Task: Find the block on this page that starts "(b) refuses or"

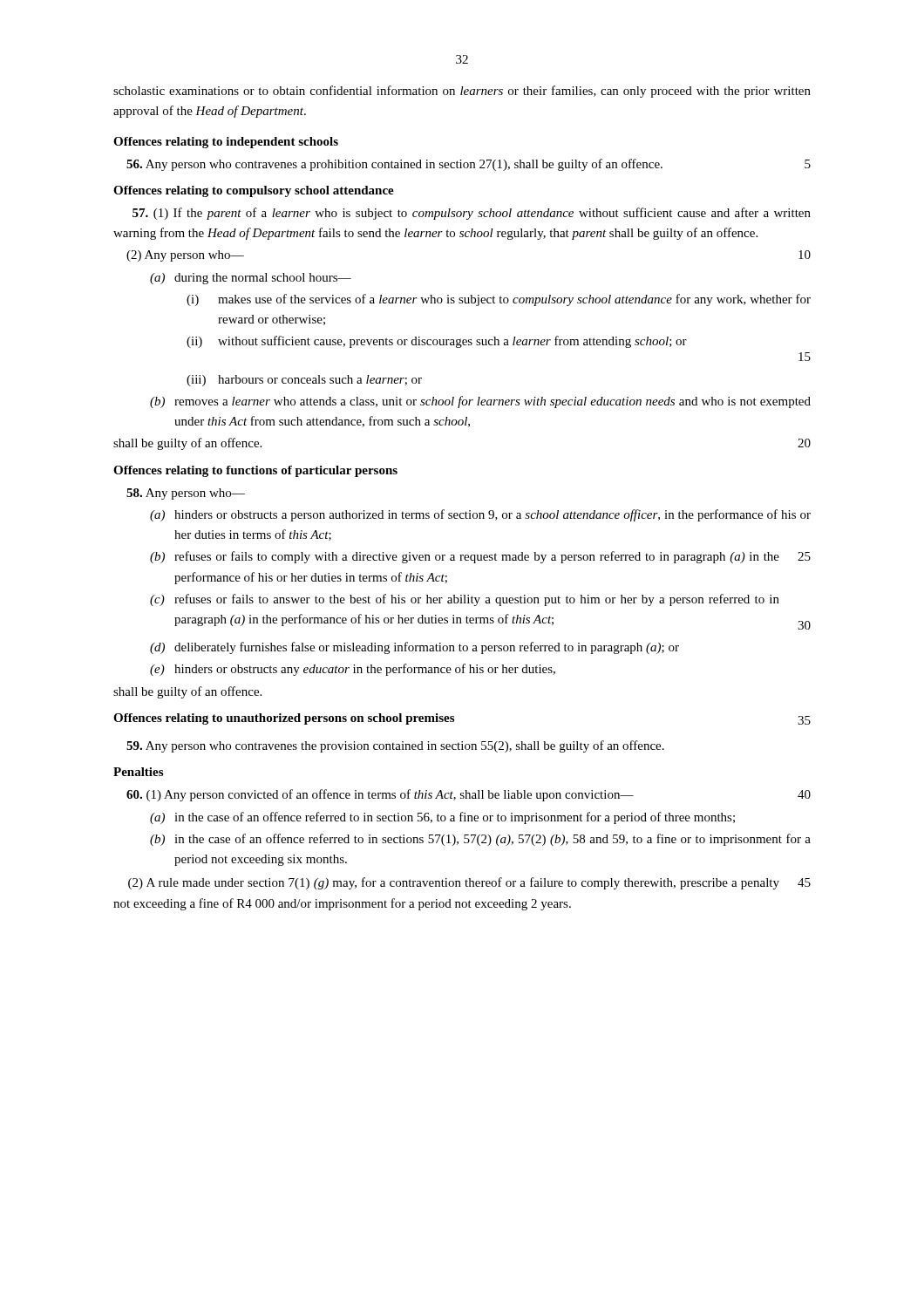Action: tap(465, 567)
